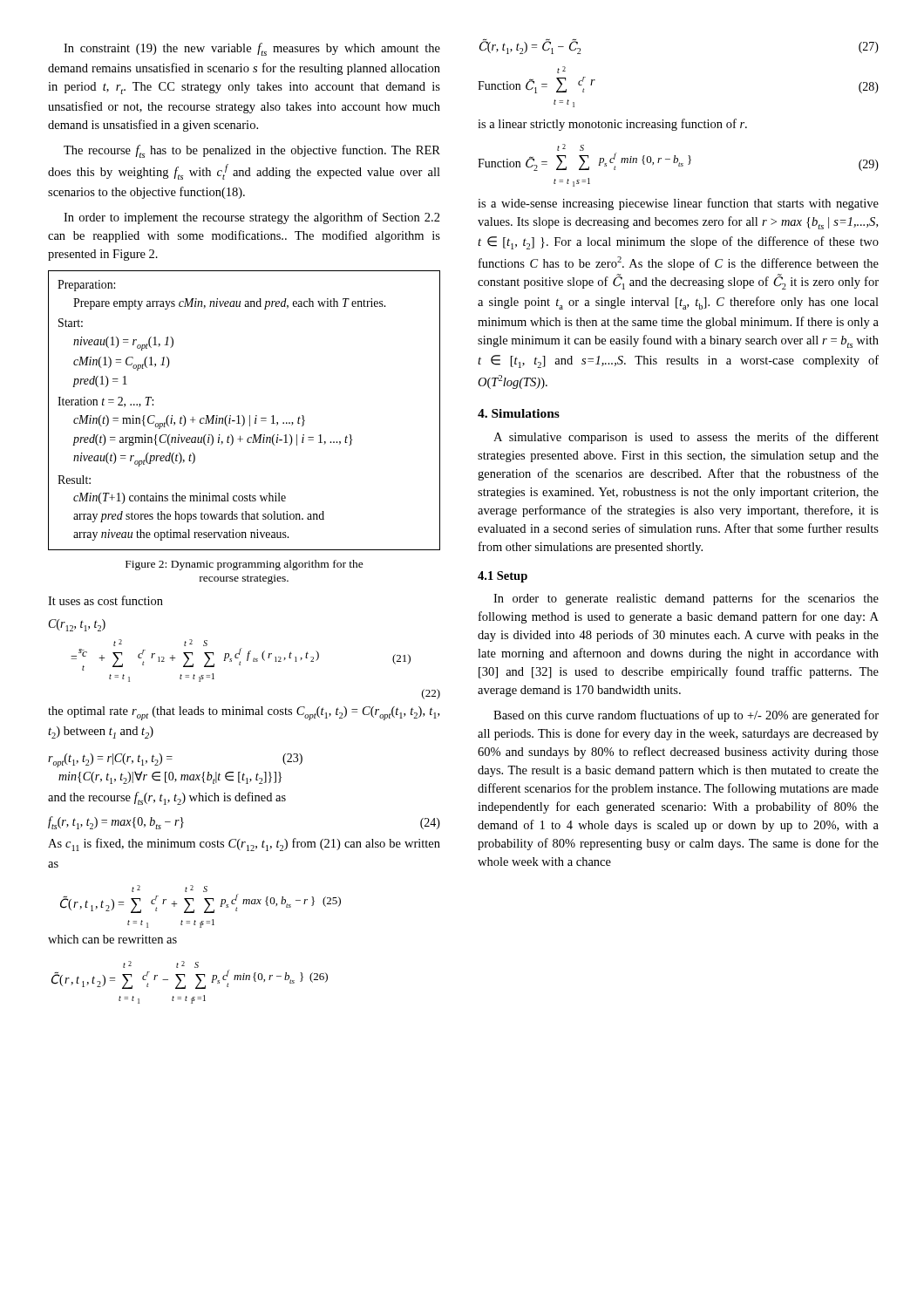Select the passage starting "C(r12, t1, t2) = c t s"

(x=244, y=659)
